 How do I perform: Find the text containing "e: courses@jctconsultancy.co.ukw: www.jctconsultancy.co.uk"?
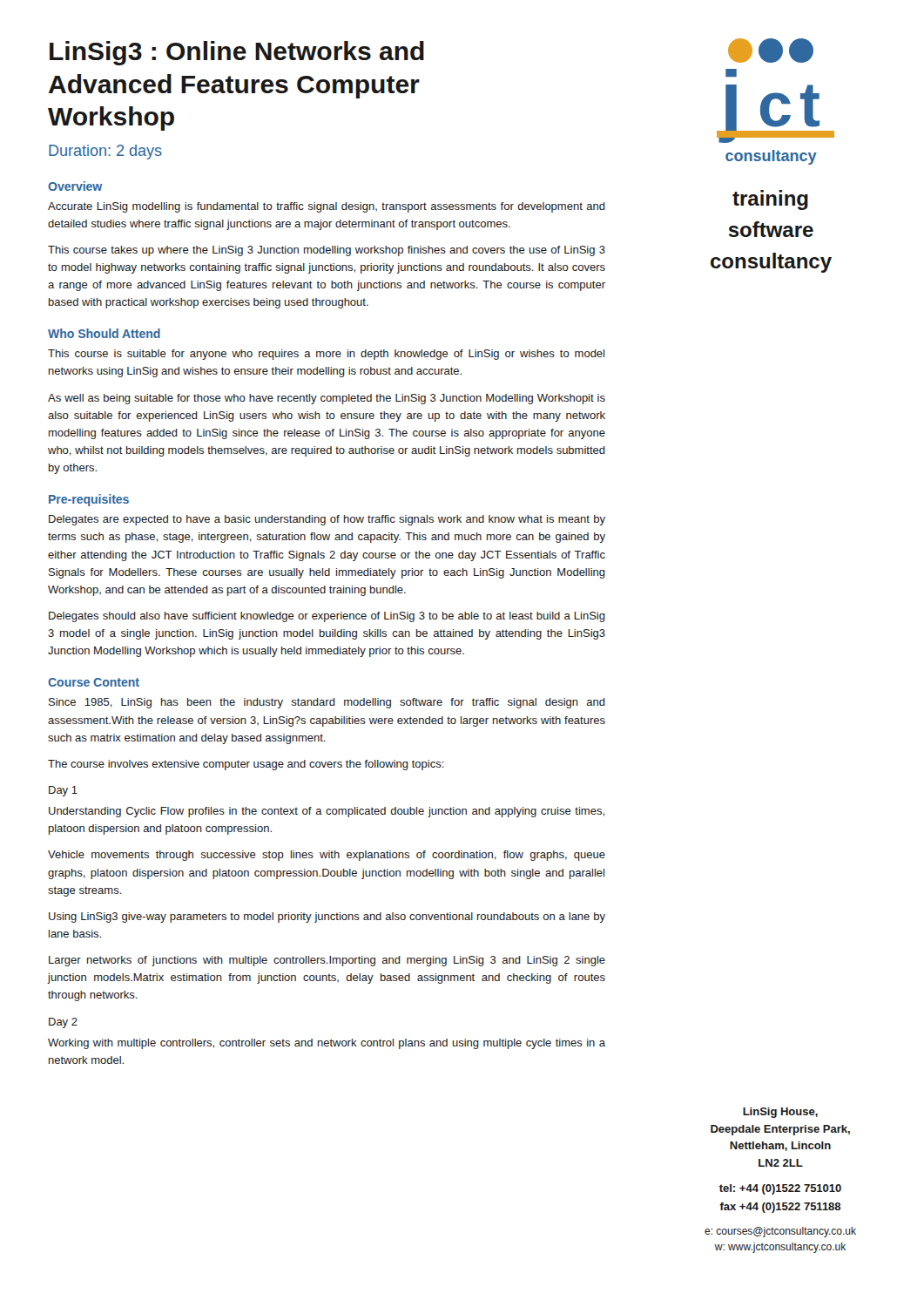click(780, 1239)
